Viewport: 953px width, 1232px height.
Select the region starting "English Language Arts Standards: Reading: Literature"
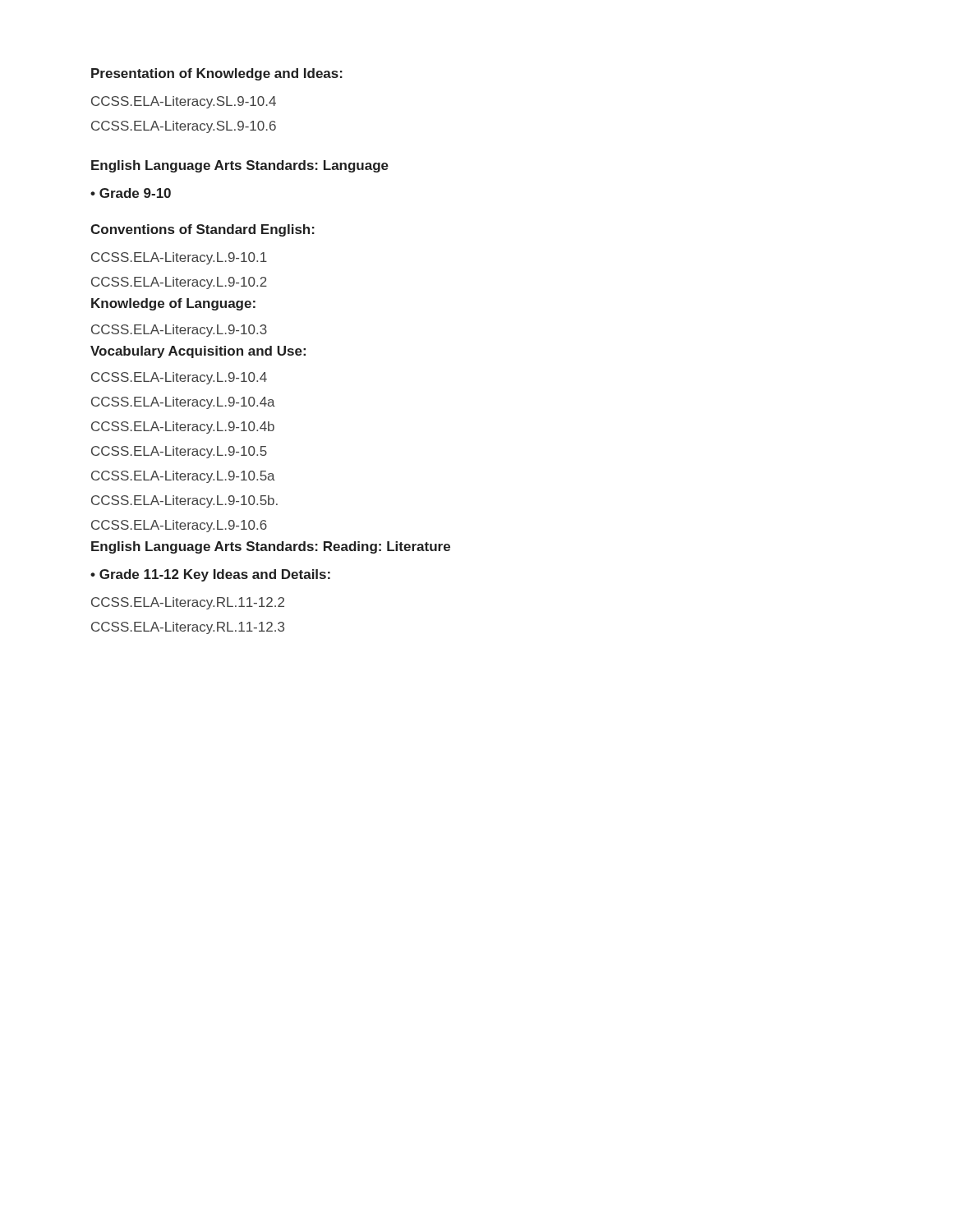tap(271, 547)
